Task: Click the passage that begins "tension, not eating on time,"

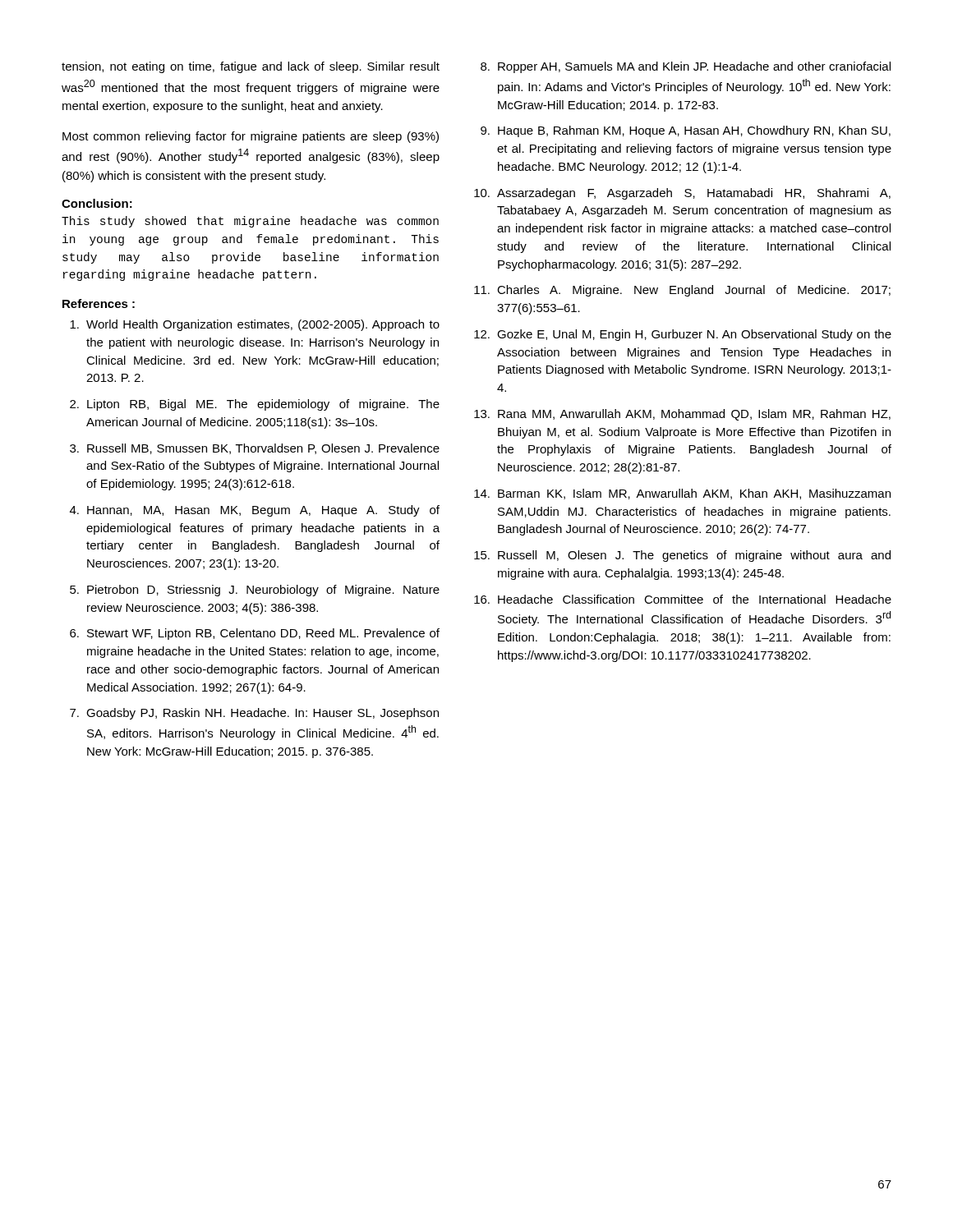Action: click(x=251, y=121)
